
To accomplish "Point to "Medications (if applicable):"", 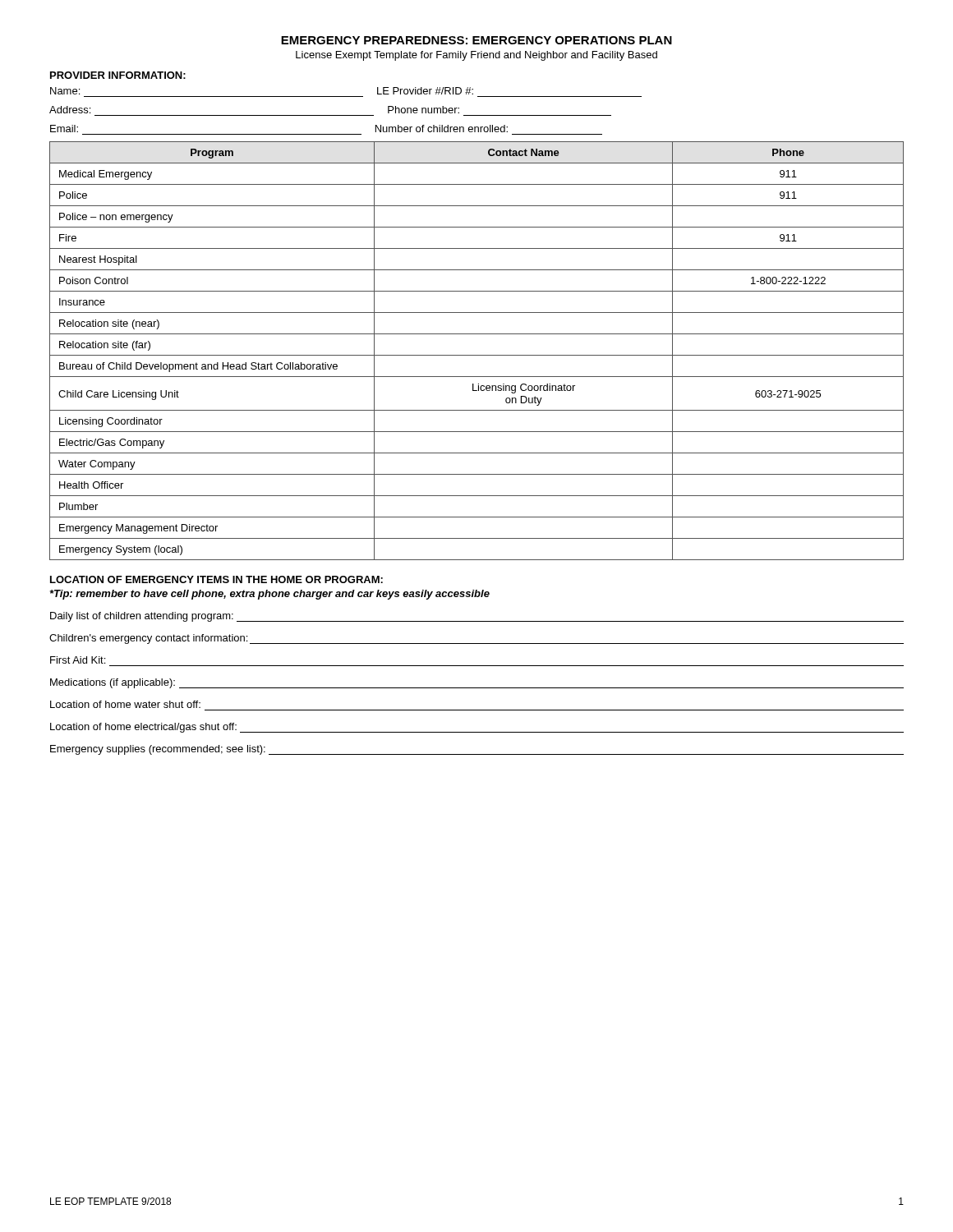I will pos(476,681).
